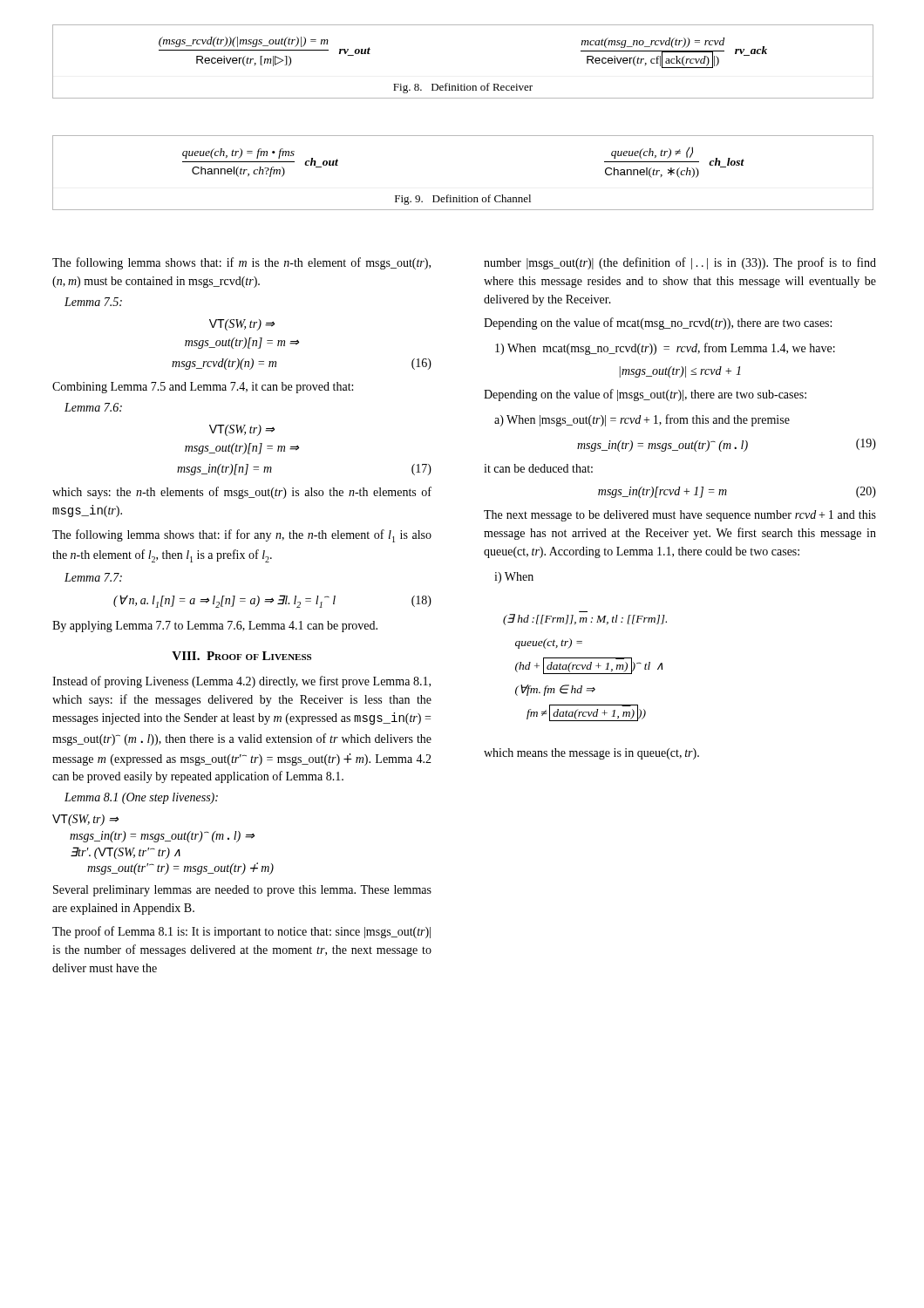Click the passage that begins "Instead of proving"

[x=242, y=729]
